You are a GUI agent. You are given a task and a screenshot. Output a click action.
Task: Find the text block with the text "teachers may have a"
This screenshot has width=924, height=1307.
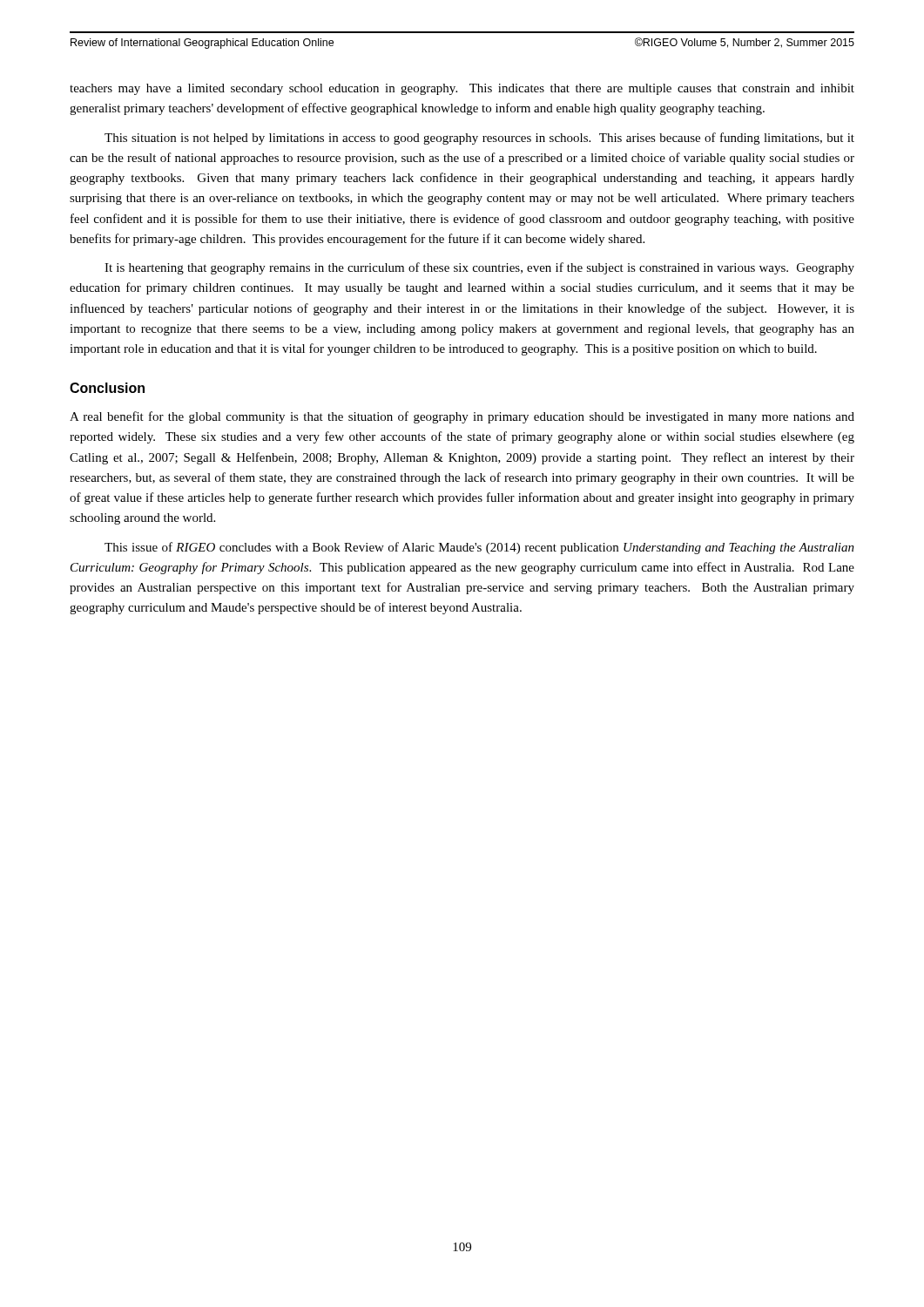(x=462, y=98)
